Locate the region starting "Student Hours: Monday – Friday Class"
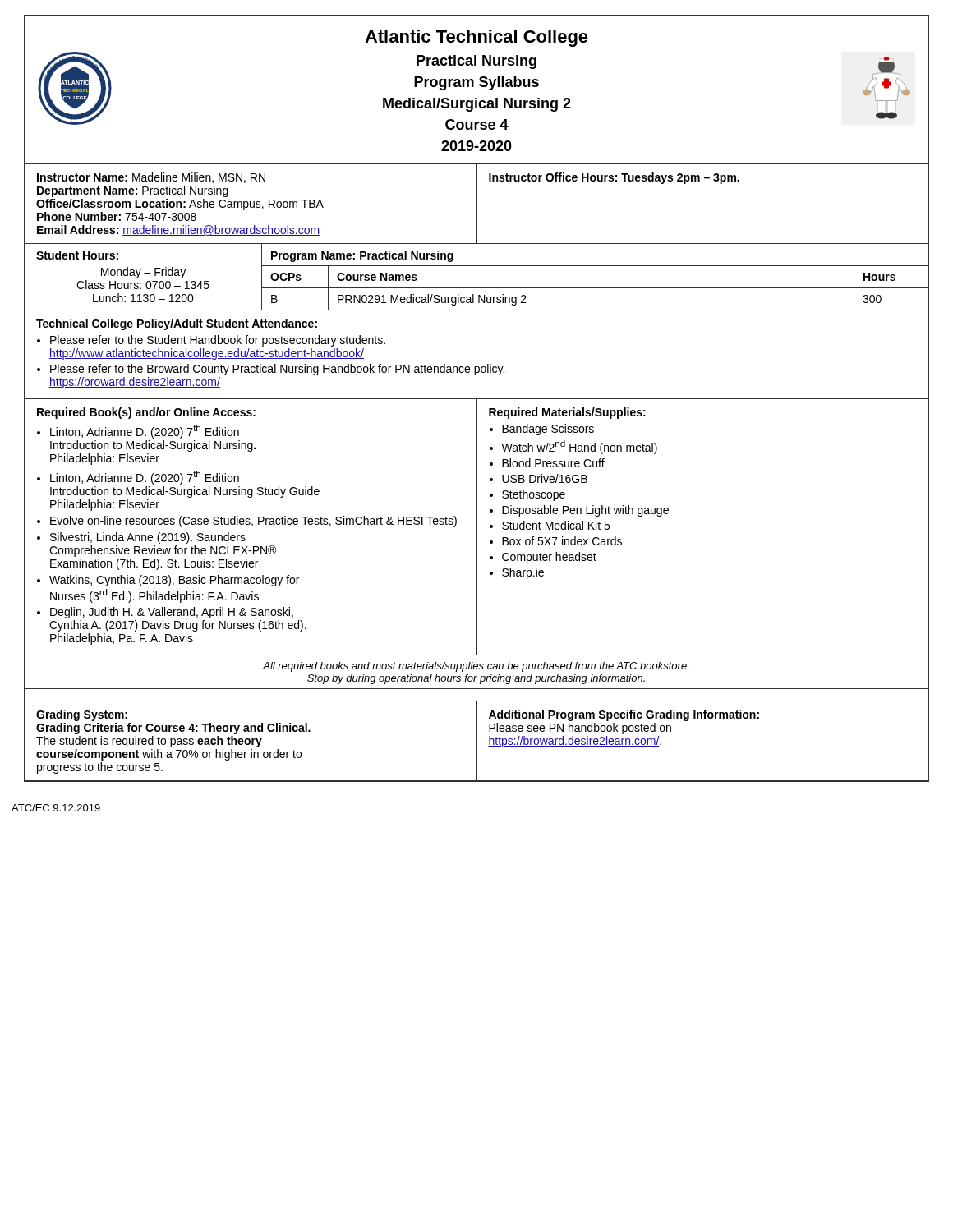The width and height of the screenshot is (953, 1232). (143, 277)
